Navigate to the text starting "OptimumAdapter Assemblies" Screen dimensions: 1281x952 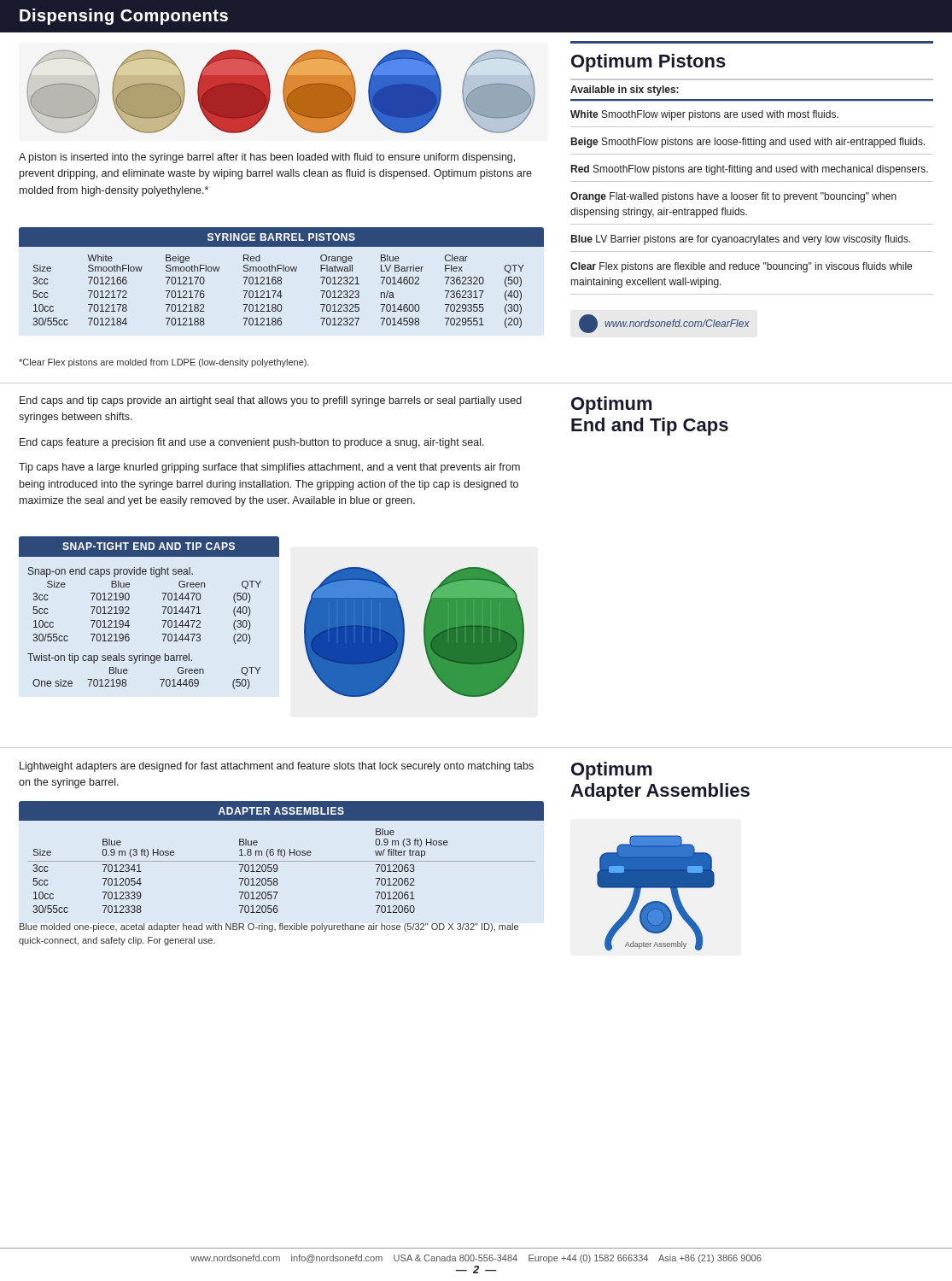[660, 780]
